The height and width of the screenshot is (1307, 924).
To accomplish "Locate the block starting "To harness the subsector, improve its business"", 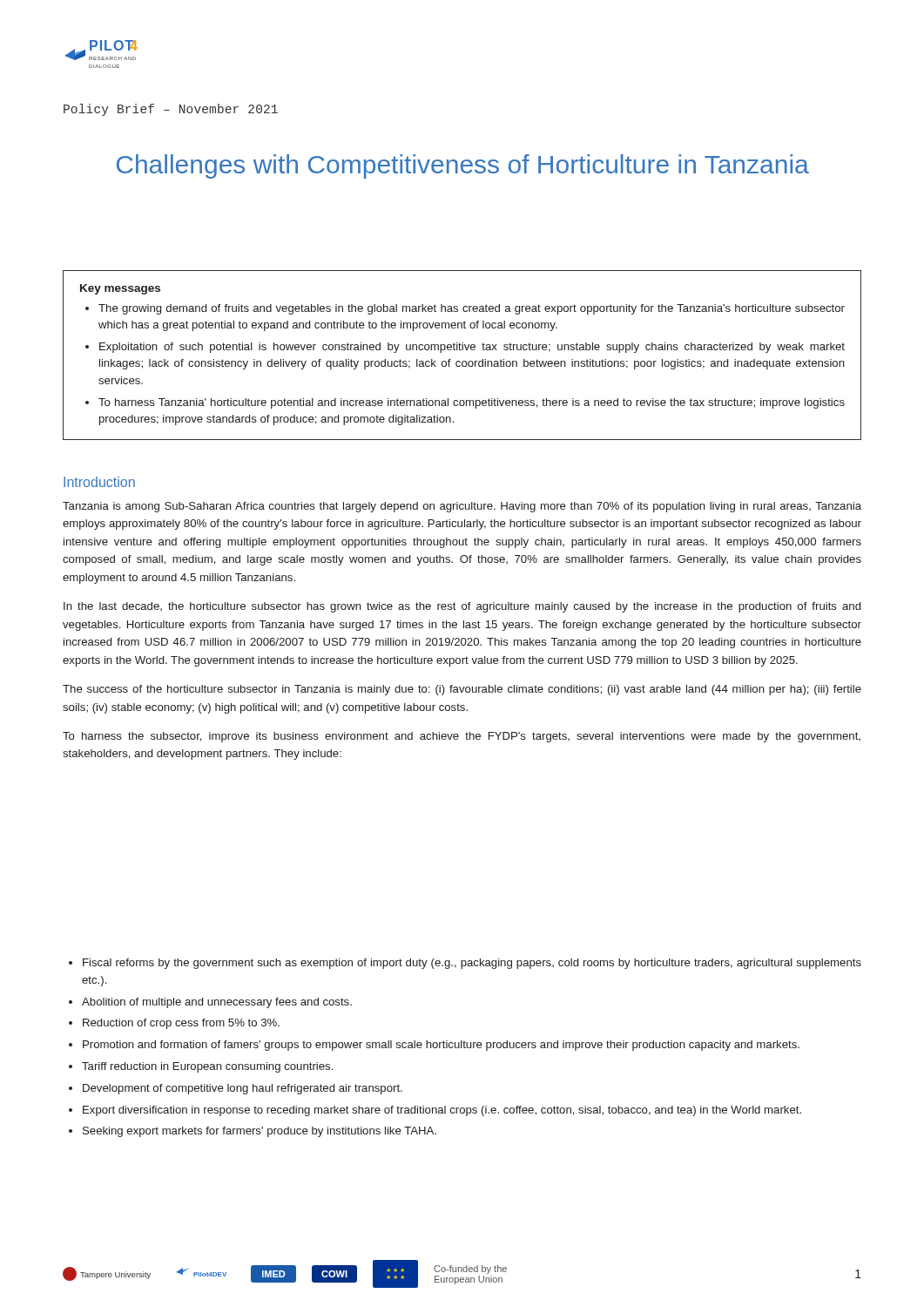I will [x=462, y=745].
